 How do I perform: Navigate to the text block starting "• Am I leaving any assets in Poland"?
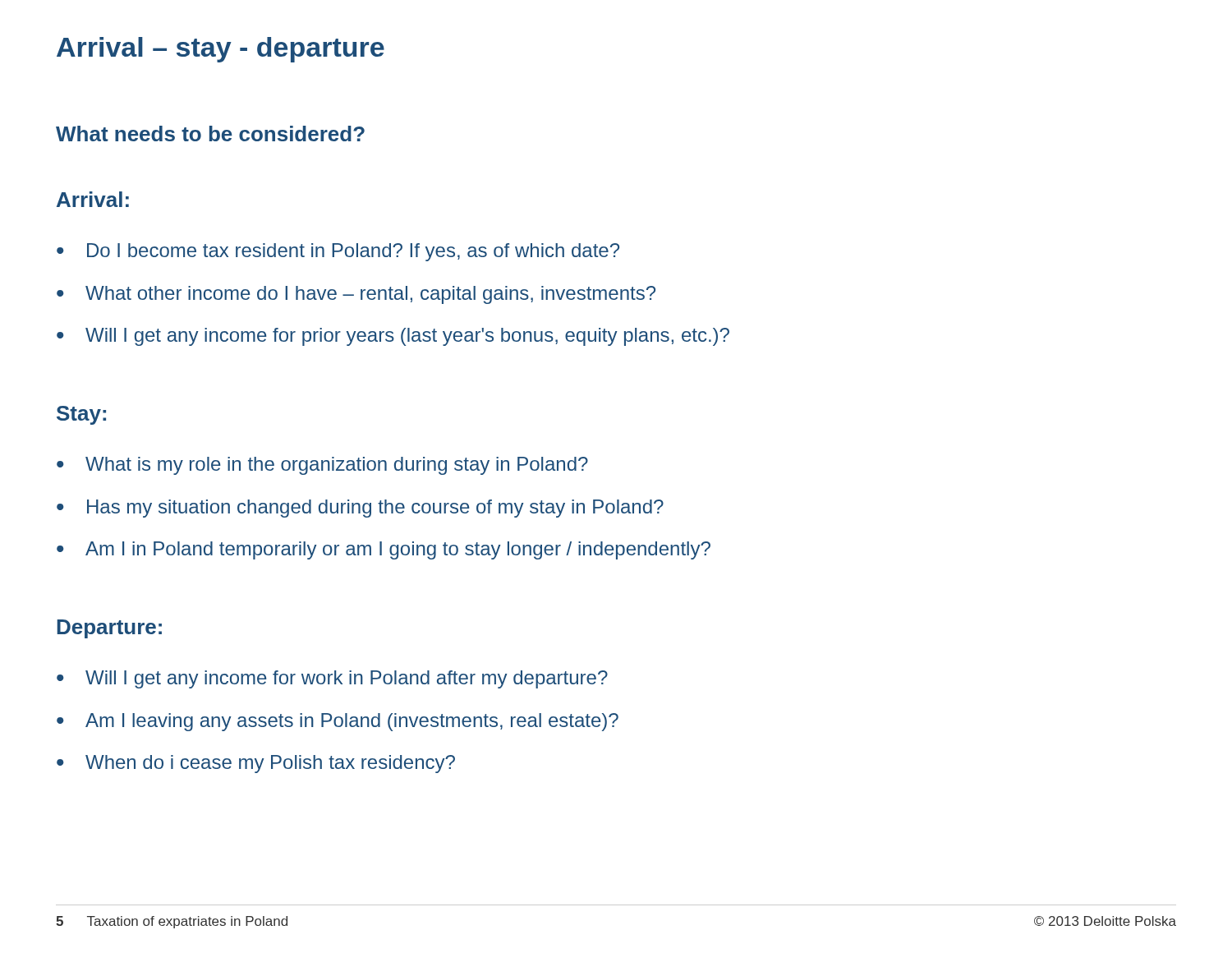[x=337, y=720]
